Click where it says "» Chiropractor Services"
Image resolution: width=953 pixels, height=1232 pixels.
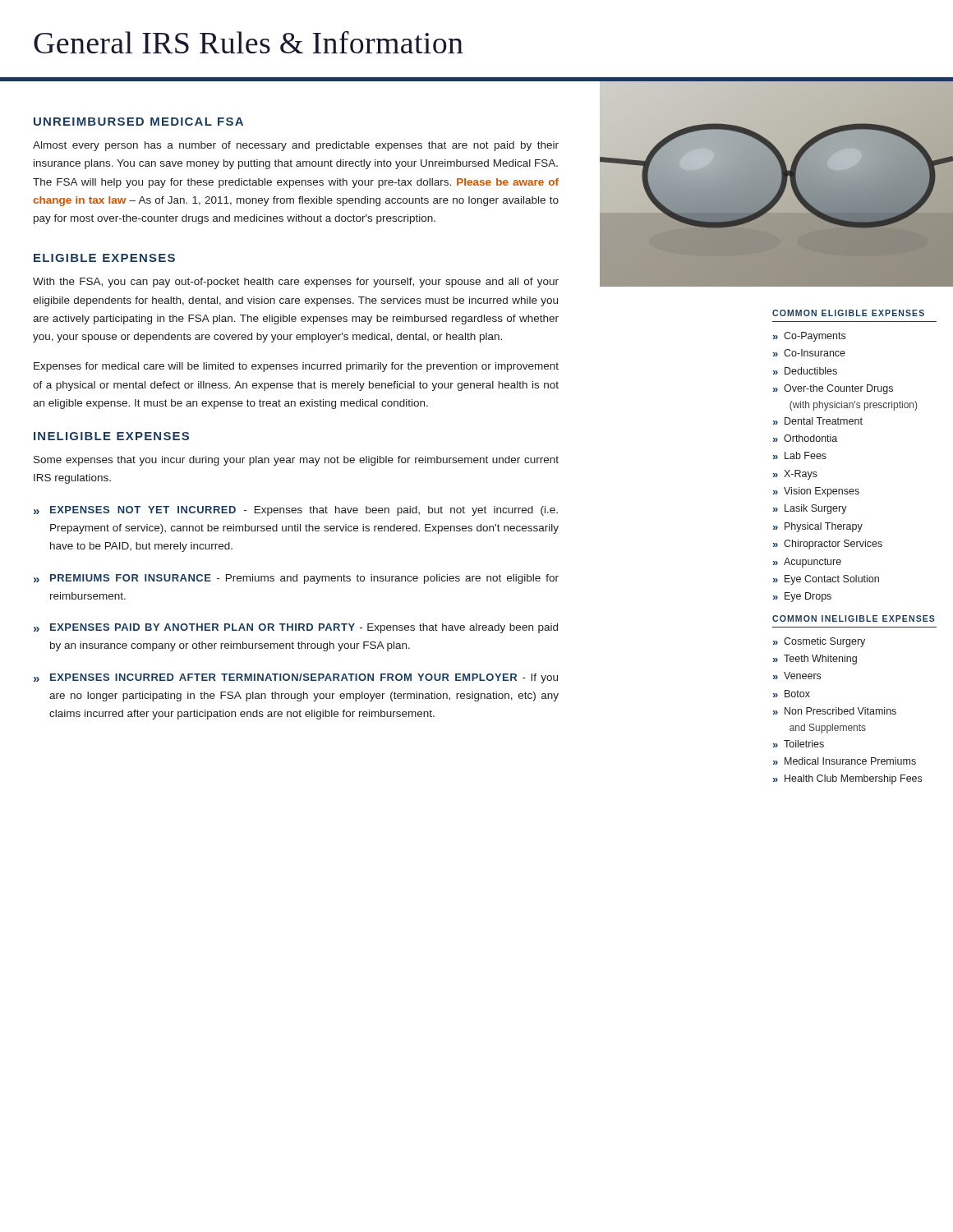[x=827, y=544]
